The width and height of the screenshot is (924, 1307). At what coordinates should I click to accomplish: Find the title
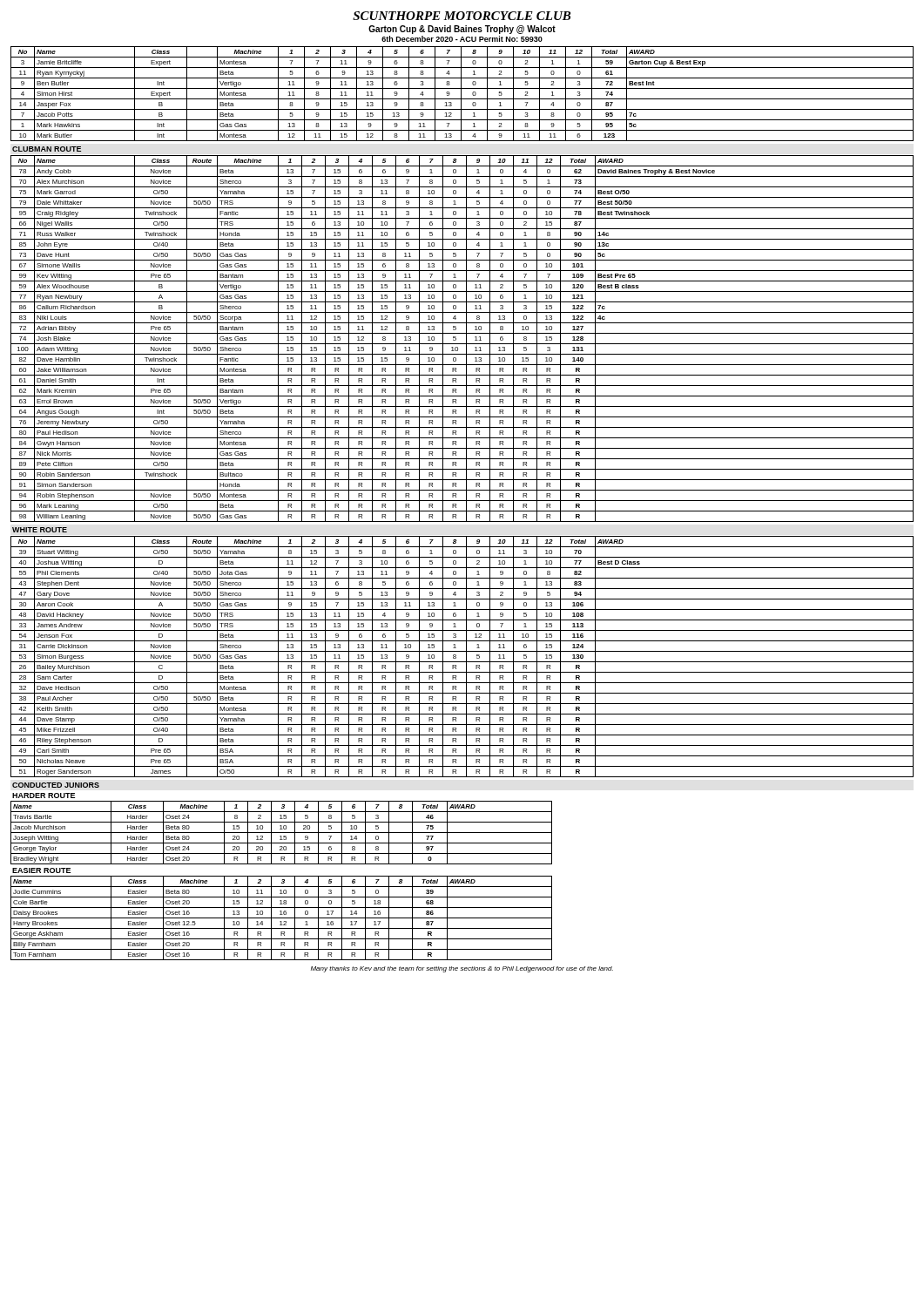(462, 16)
